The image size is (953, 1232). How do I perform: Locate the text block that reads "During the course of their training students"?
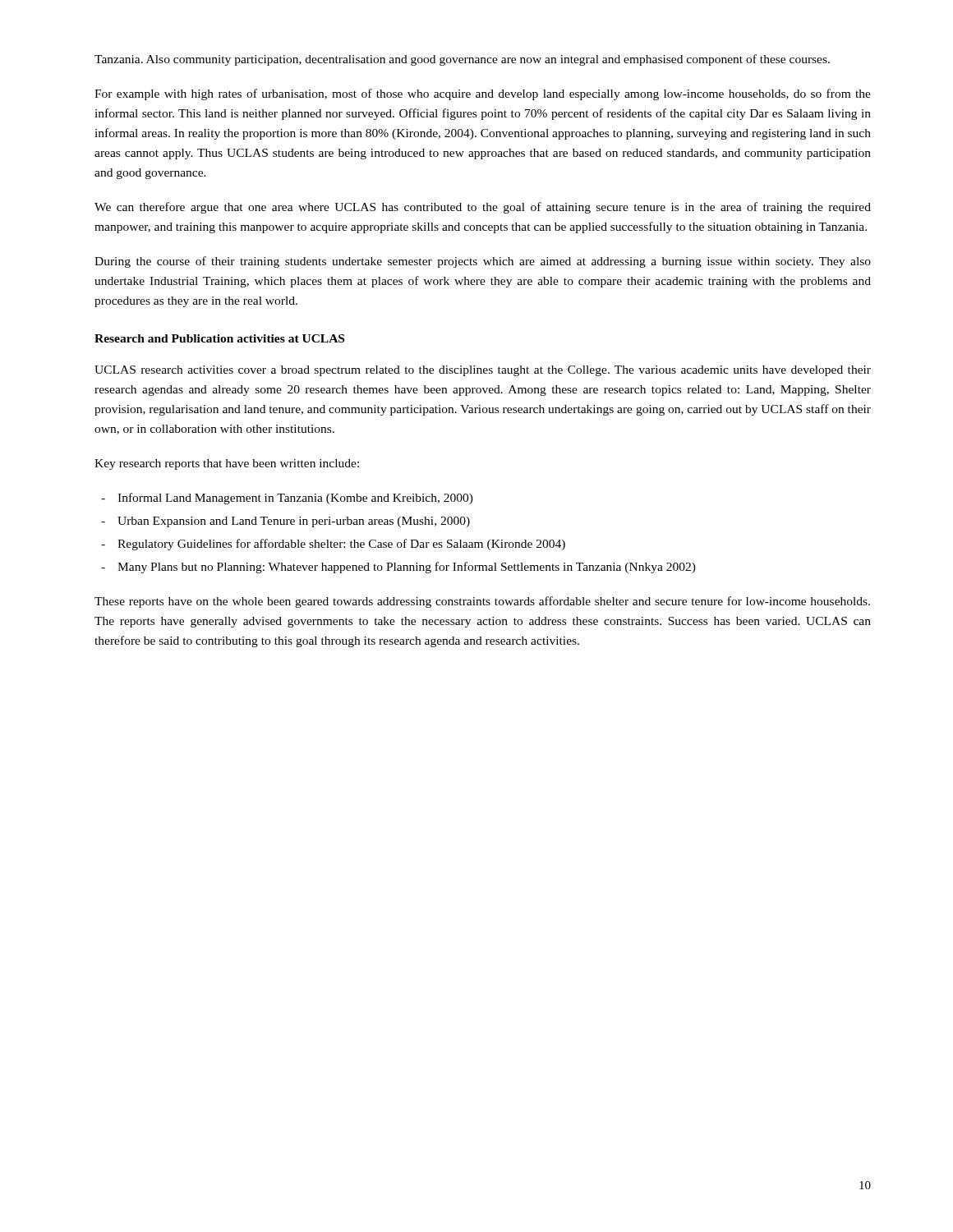point(483,281)
